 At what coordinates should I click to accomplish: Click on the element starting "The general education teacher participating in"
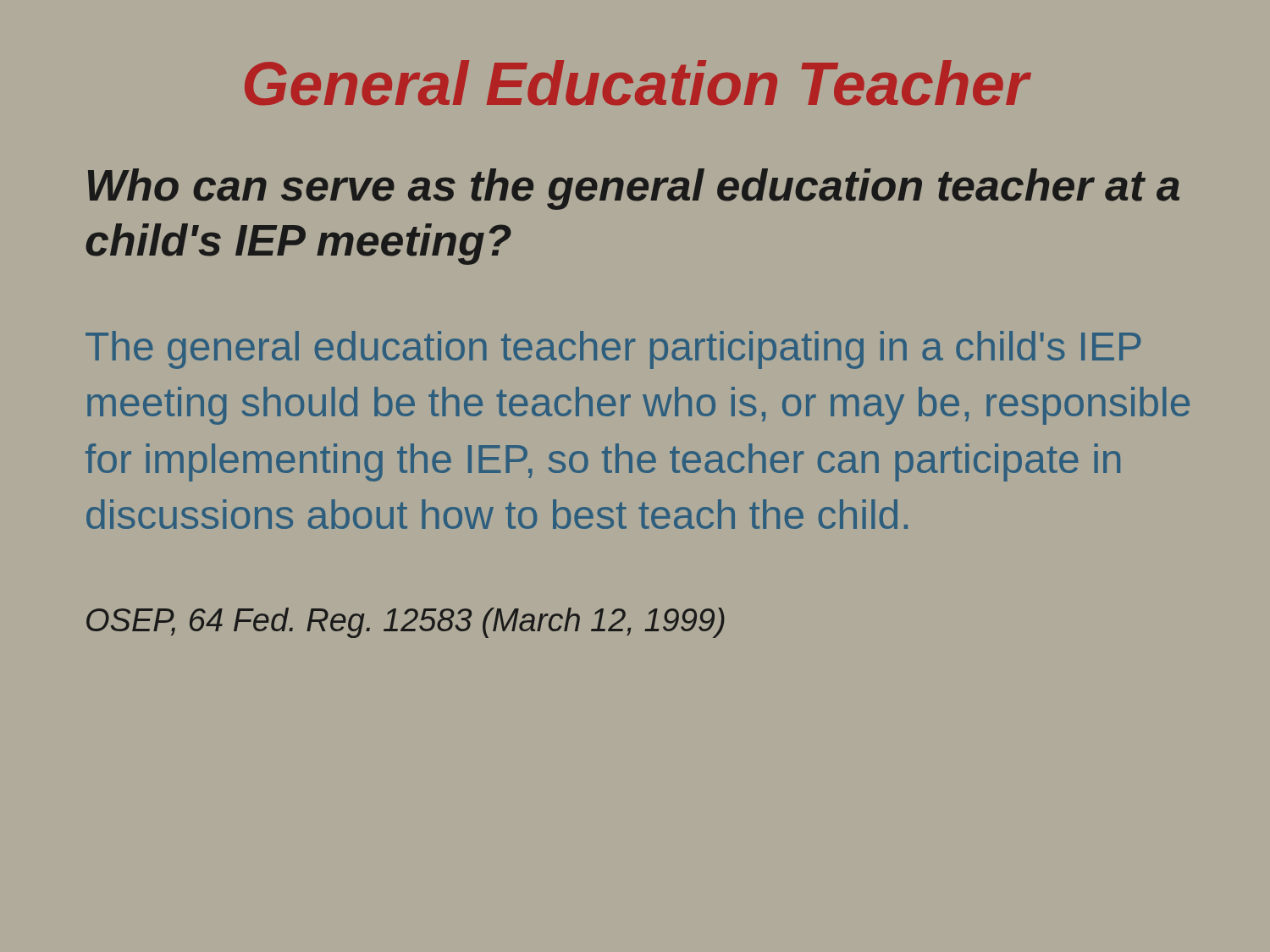pos(638,431)
